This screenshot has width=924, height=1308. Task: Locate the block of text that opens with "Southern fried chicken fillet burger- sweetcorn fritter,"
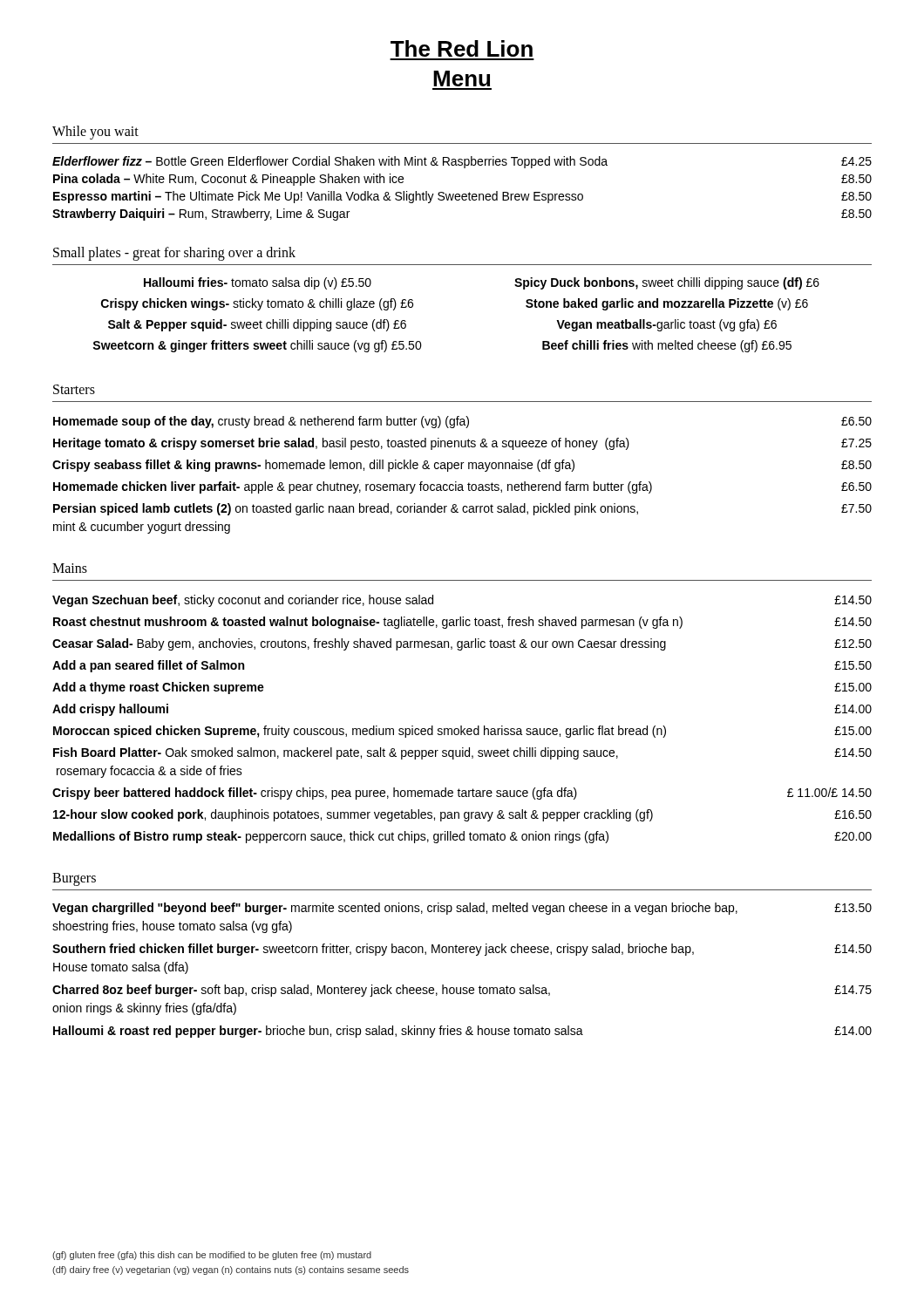coord(462,958)
